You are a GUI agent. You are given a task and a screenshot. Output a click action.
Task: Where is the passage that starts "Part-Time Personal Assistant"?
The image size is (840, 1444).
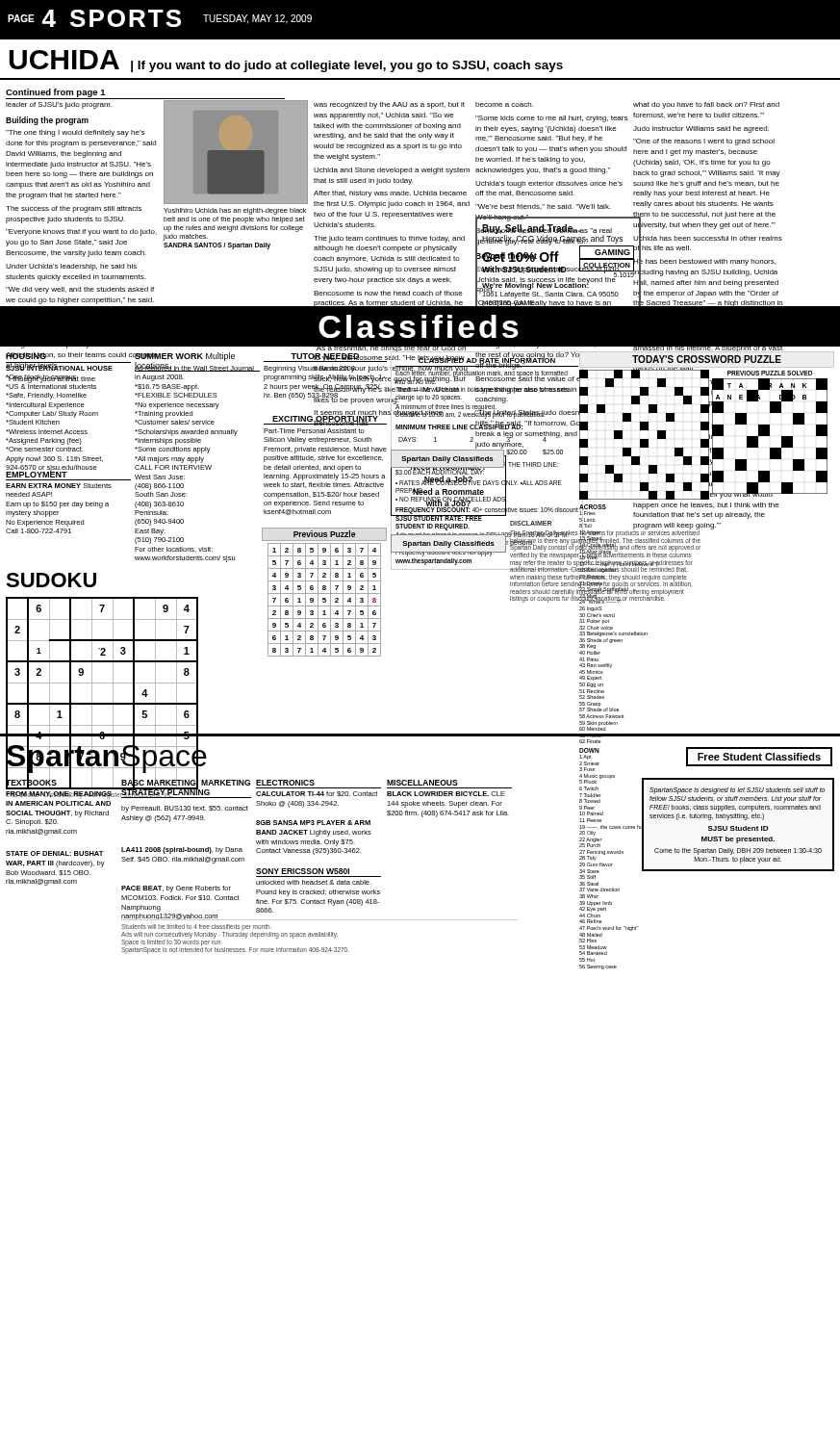(325, 471)
